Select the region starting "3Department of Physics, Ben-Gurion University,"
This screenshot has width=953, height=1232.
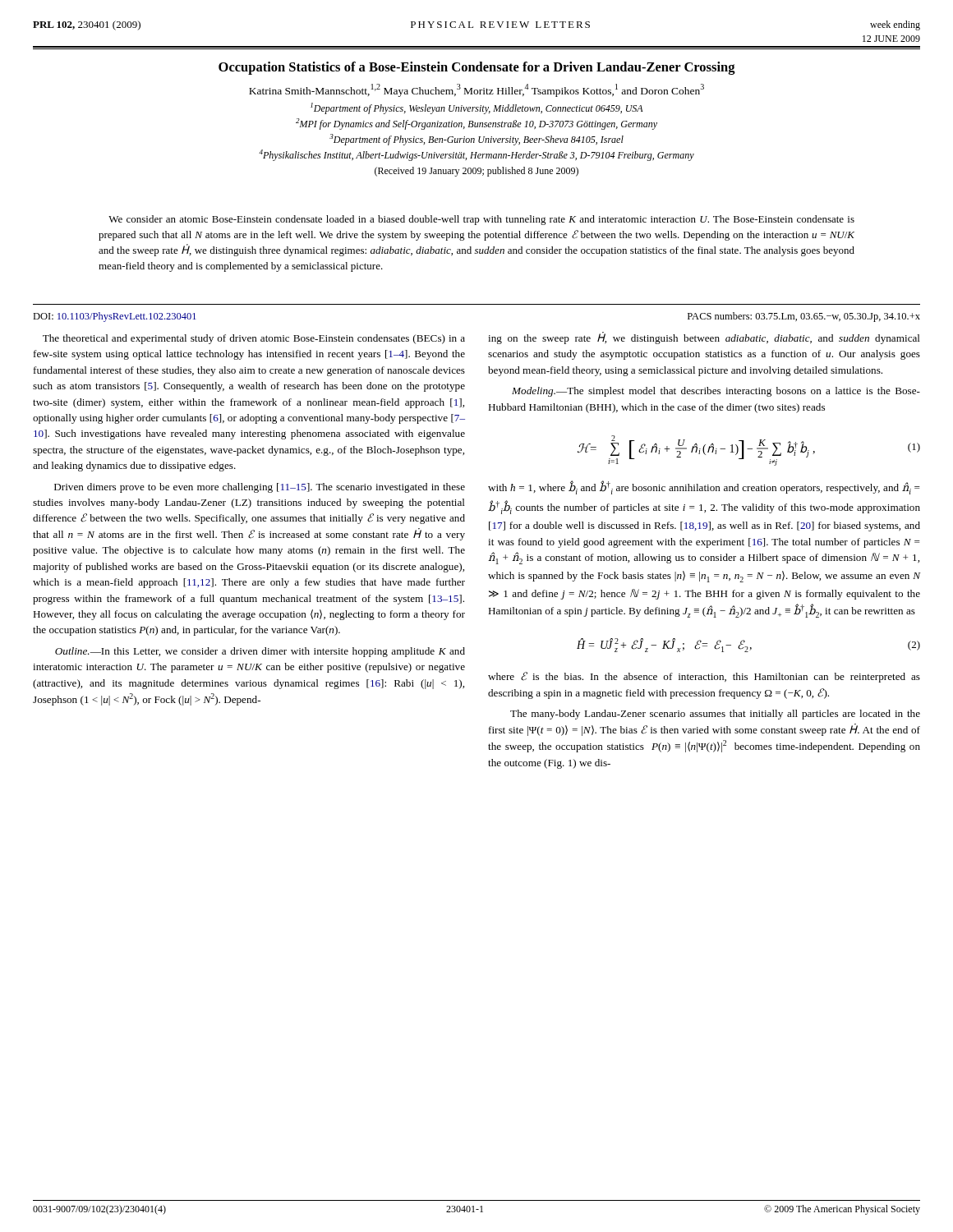(476, 138)
